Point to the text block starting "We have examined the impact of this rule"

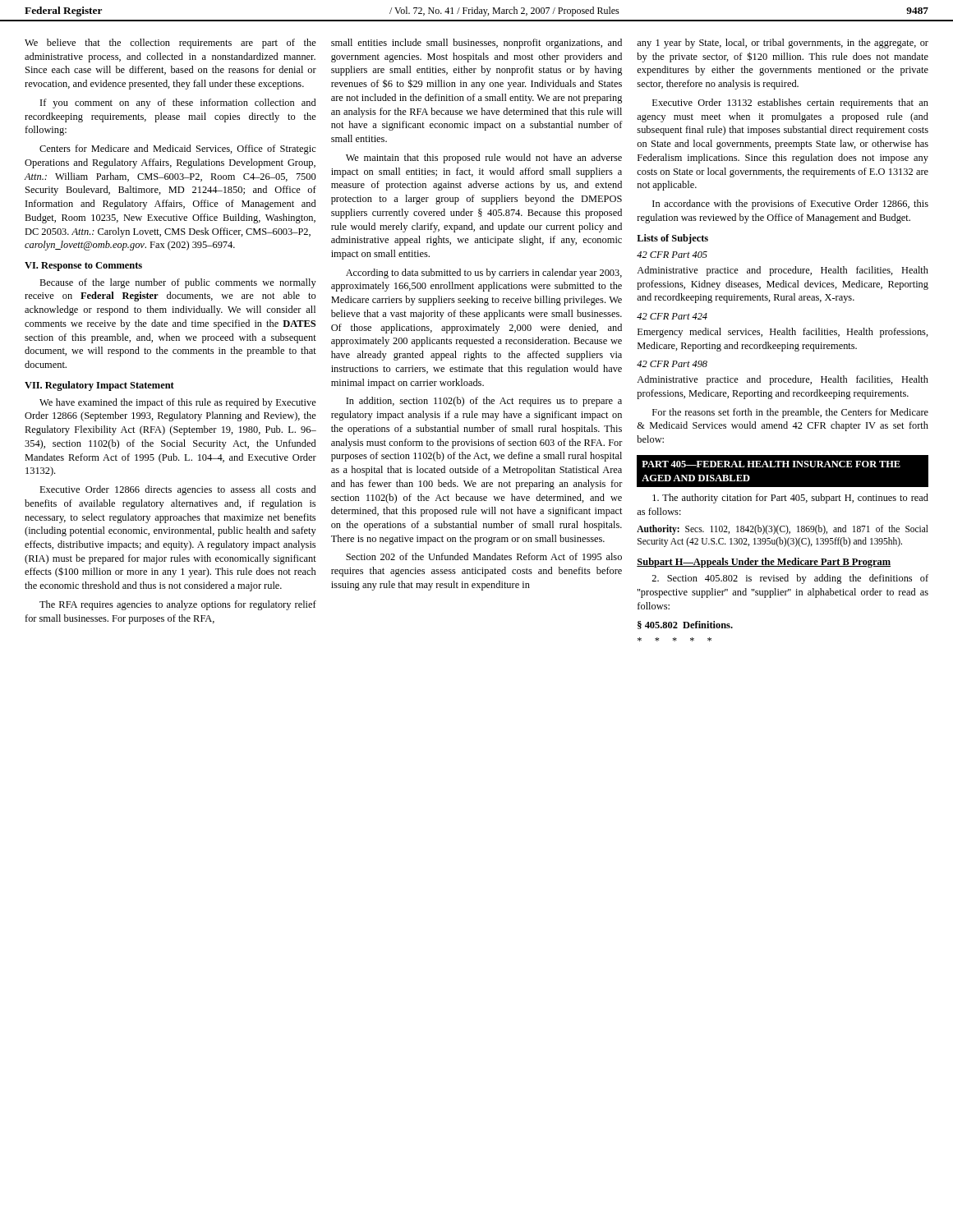click(170, 437)
